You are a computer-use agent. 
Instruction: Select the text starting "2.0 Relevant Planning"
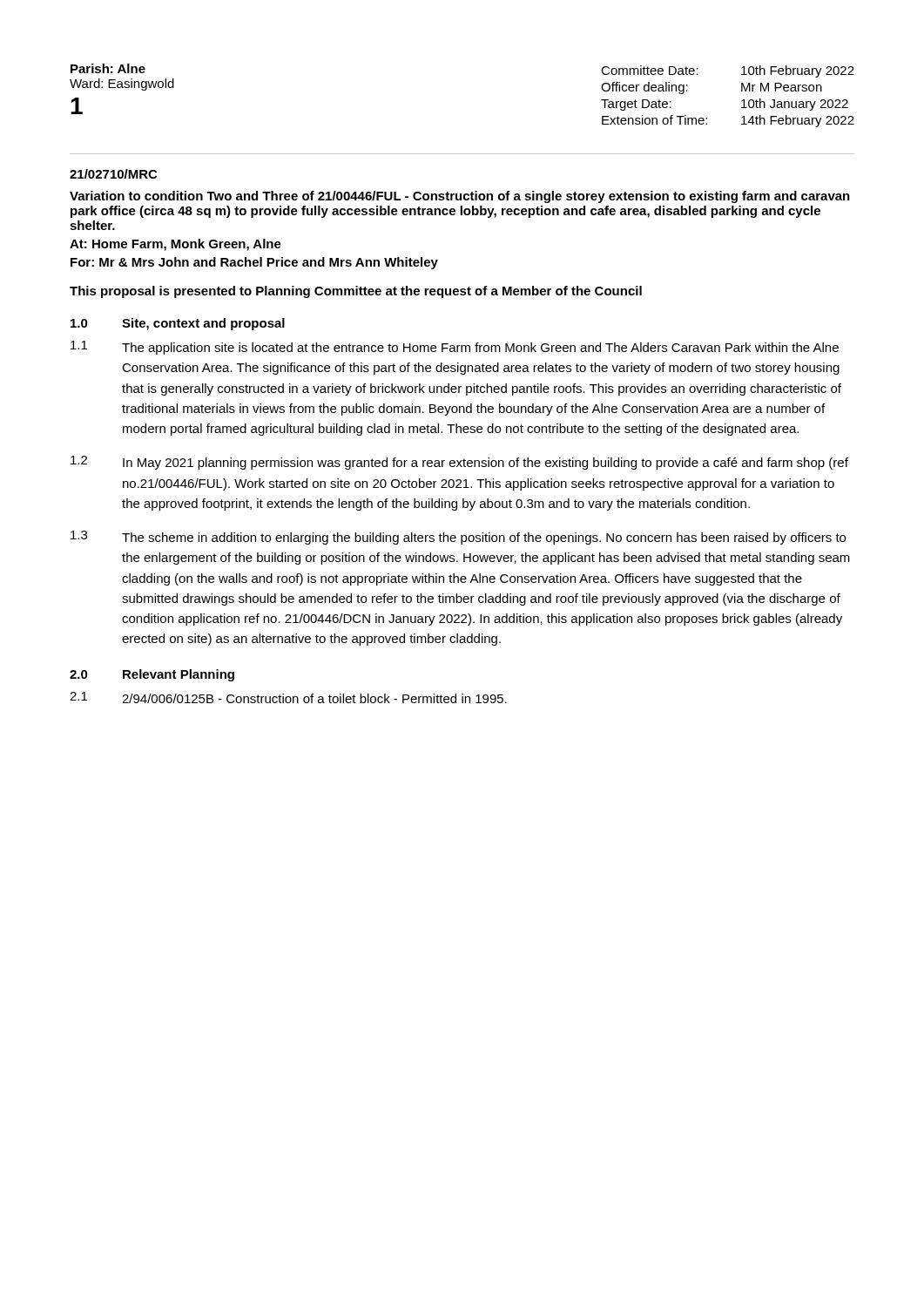pos(152,674)
